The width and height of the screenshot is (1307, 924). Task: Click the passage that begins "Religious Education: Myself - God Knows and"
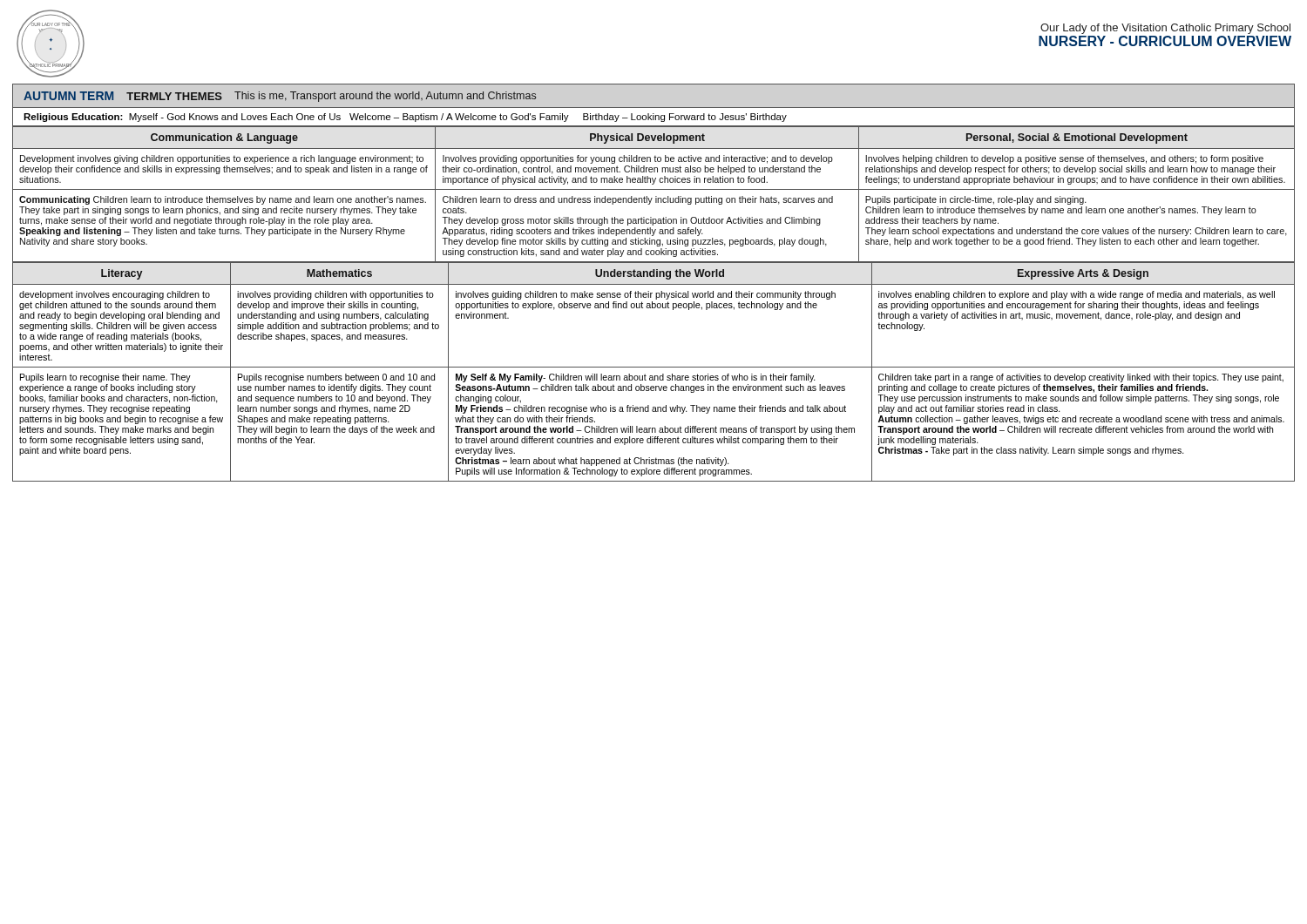405,117
